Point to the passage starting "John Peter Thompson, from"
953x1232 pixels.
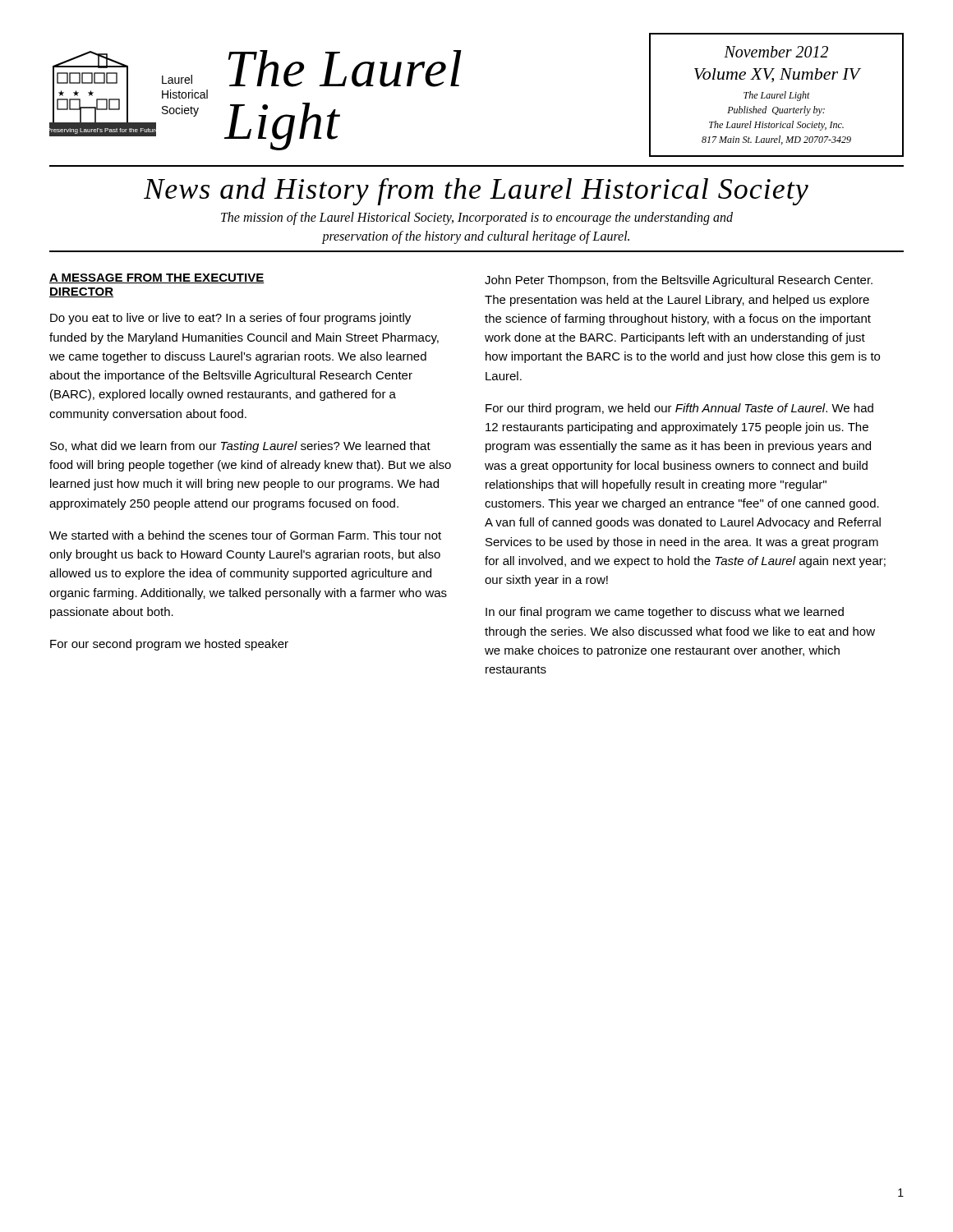[x=683, y=328]
